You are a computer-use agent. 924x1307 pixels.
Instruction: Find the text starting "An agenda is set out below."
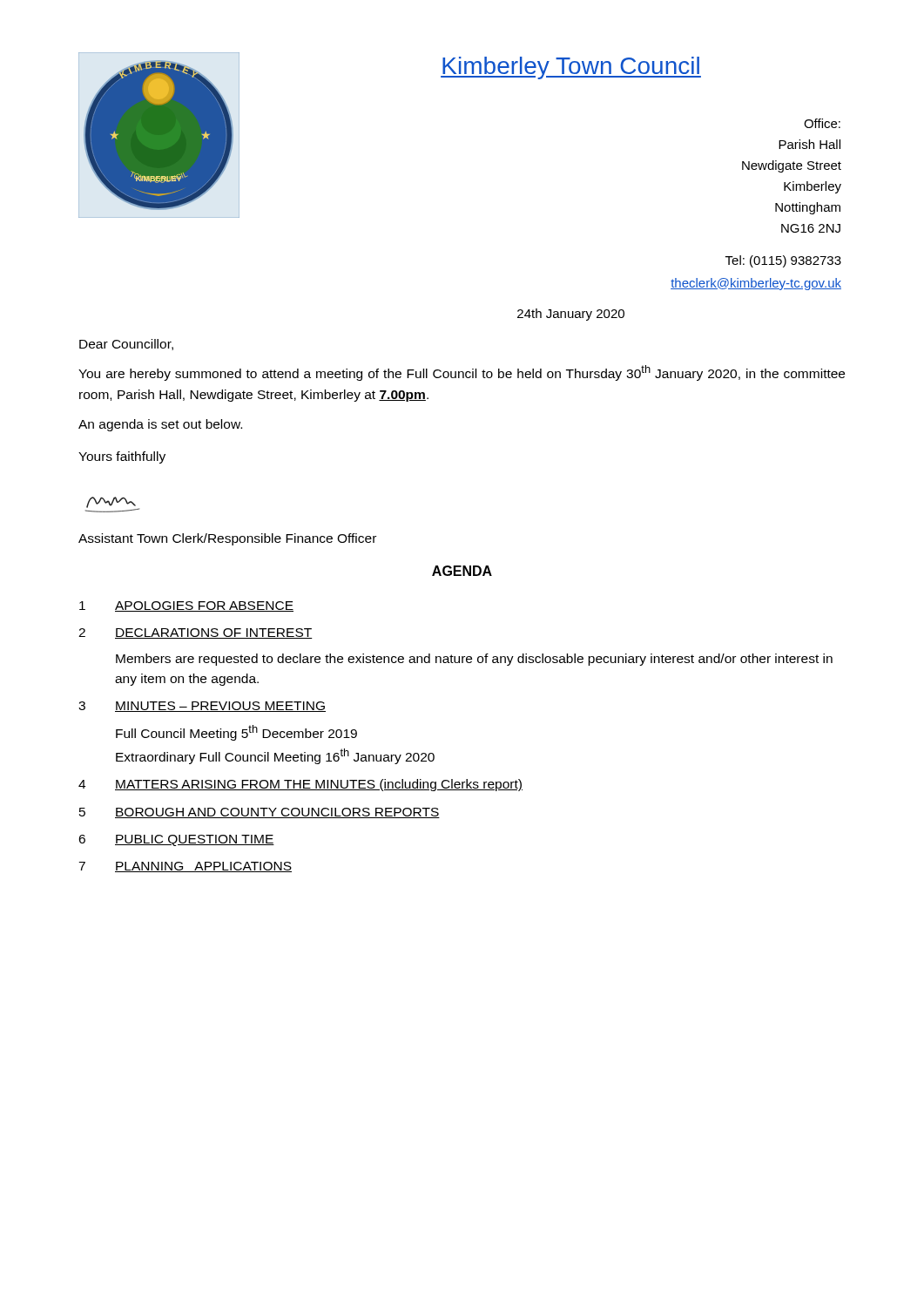[x=161, y=424]
